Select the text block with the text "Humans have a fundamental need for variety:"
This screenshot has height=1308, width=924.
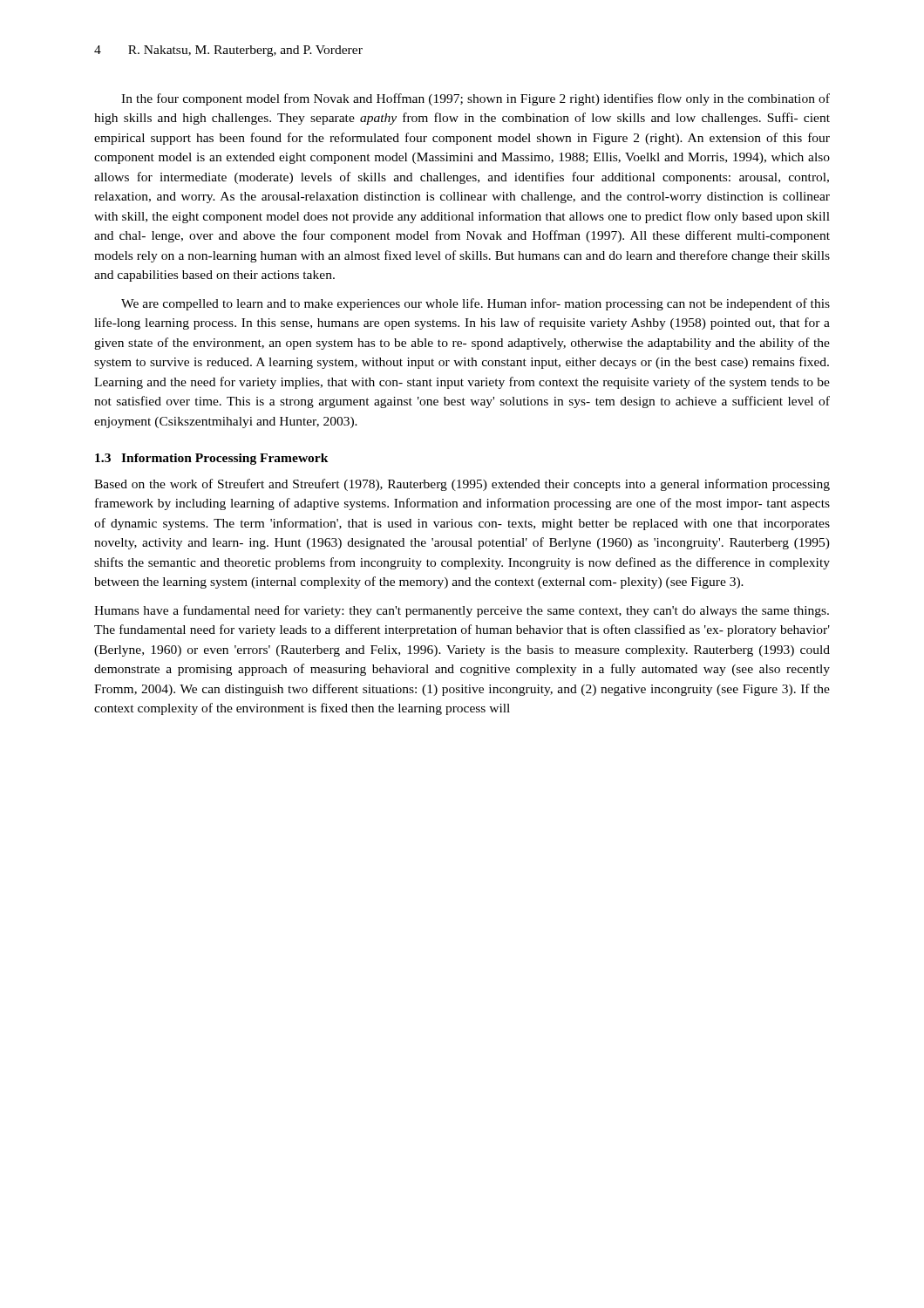pos(462,659)
